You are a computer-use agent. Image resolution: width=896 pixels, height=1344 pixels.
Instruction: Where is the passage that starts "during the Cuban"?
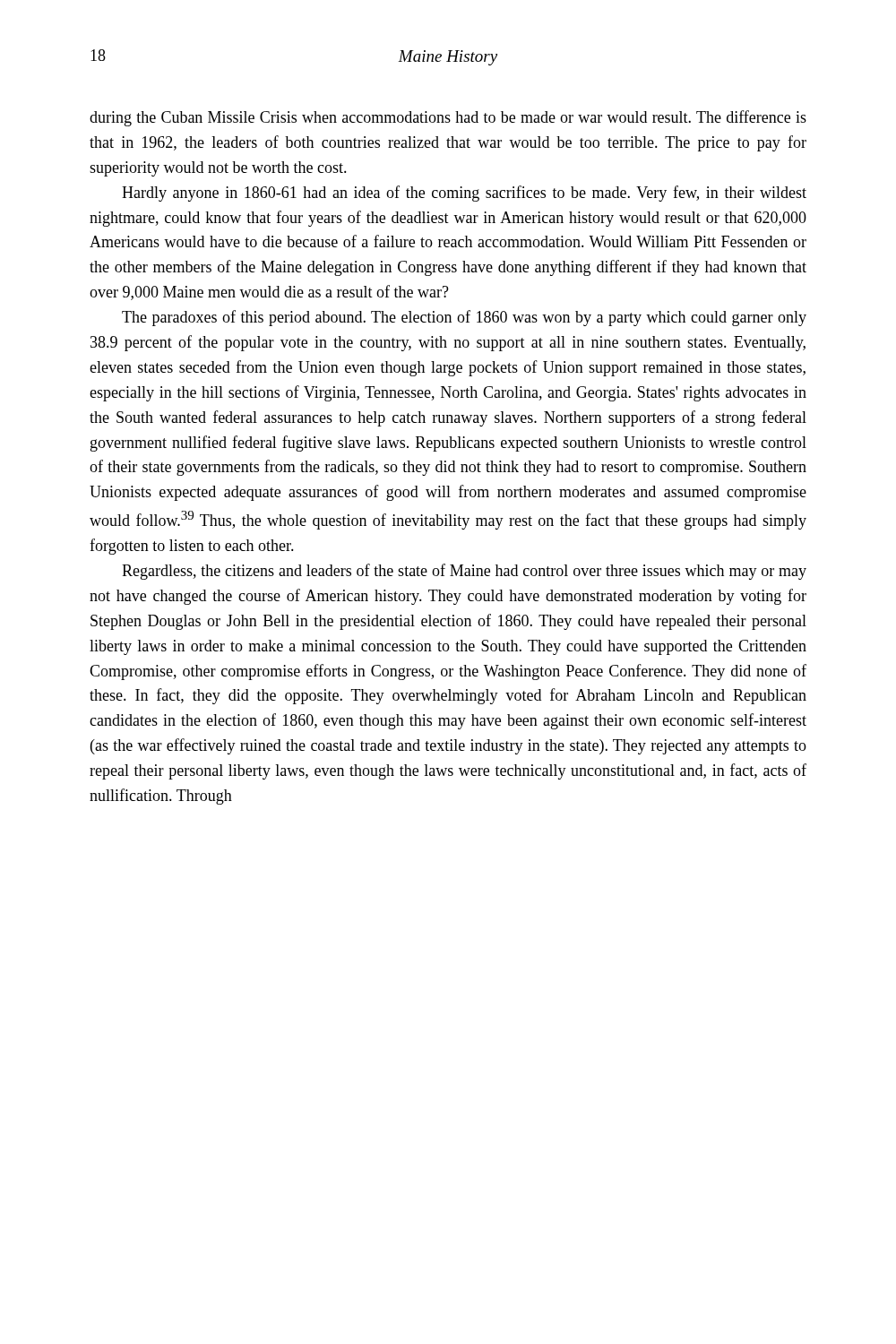[448, 457]
